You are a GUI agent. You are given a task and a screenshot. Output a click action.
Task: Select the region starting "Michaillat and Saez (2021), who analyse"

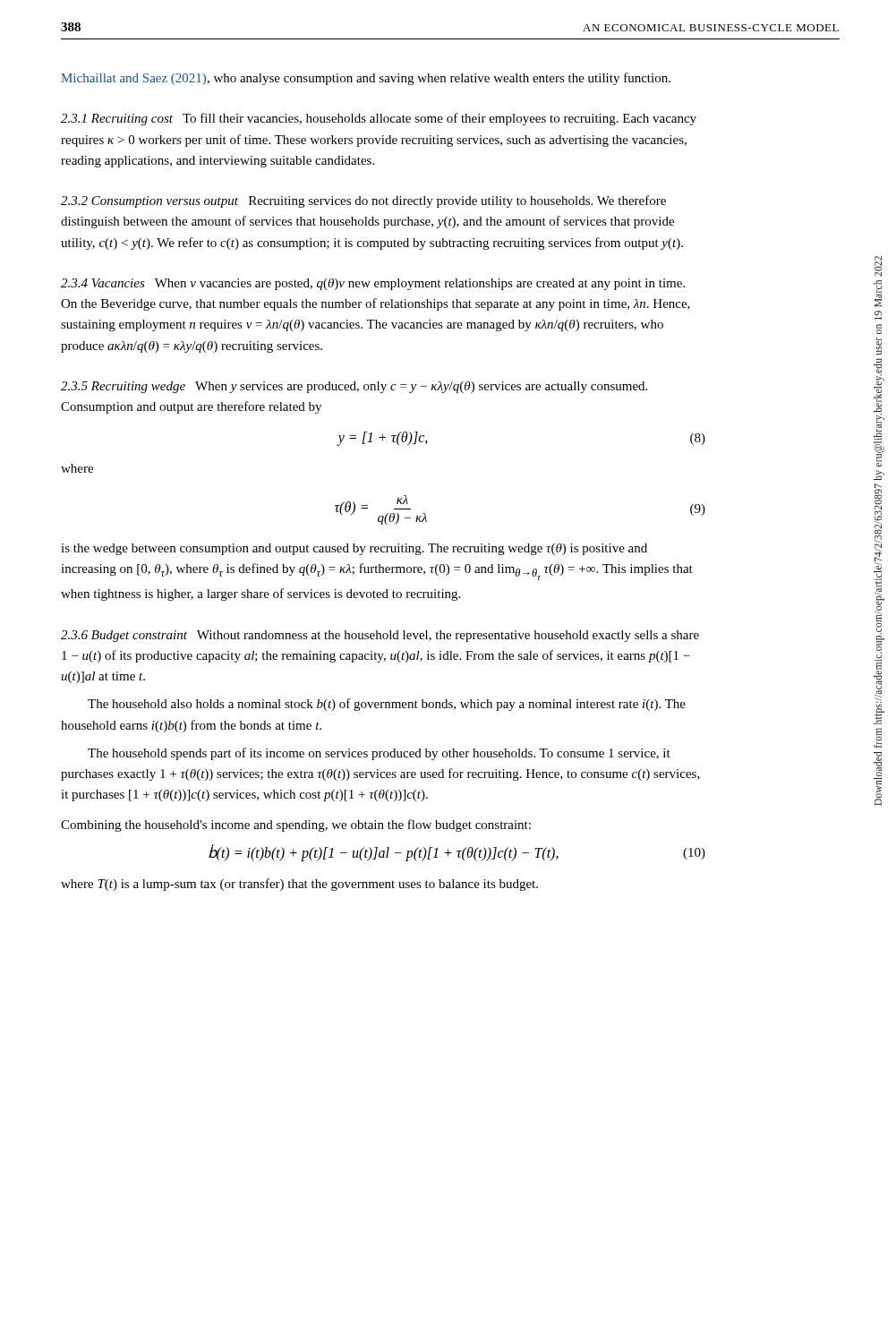pyautogui.click(x=366, y=78)
